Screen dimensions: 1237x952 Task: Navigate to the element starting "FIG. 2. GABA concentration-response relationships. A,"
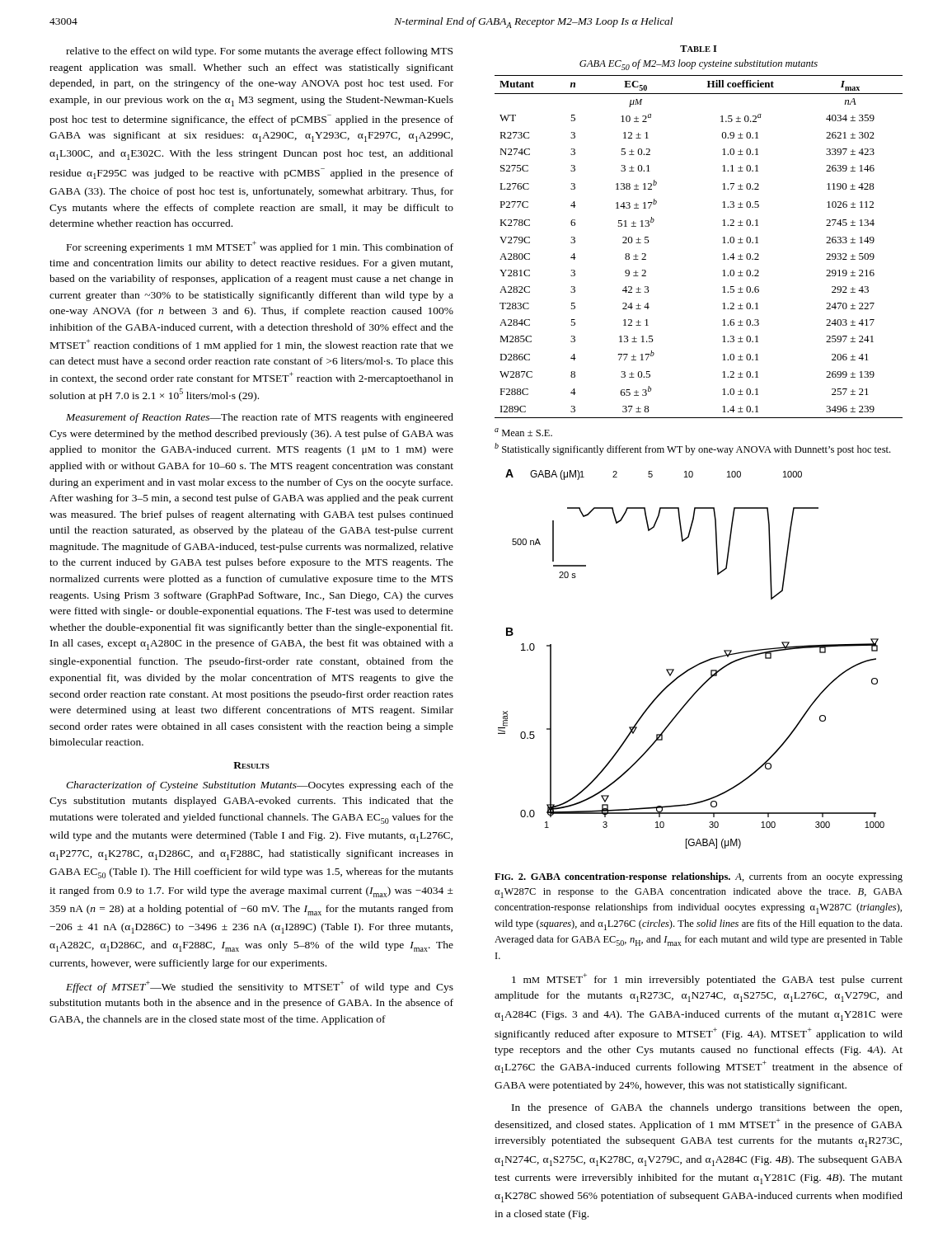point(699,916)
